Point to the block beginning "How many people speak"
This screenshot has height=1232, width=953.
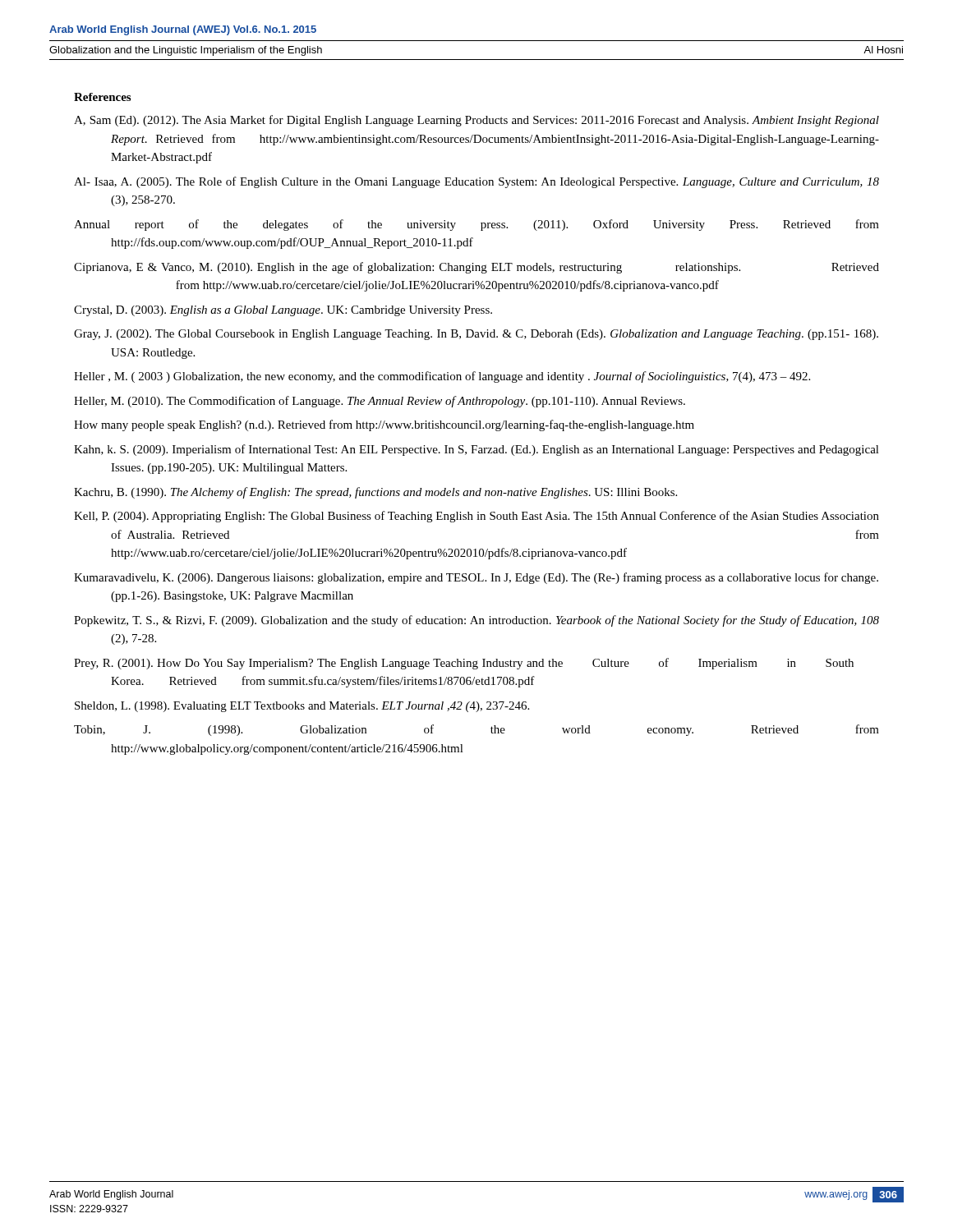[x=384, y=425]
